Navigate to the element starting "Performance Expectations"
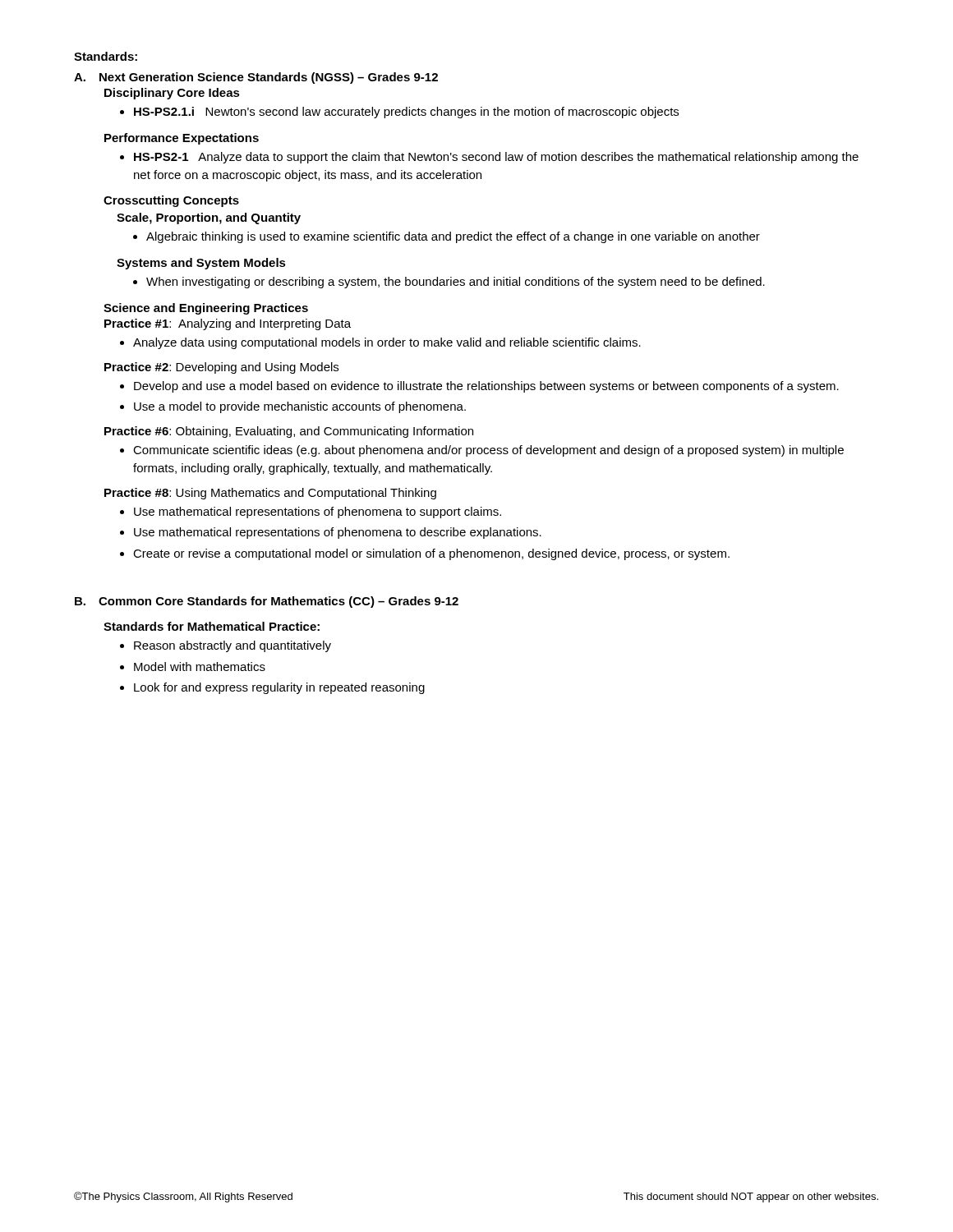The width and height of the screenshot is (953, 1232). [181, 137]
